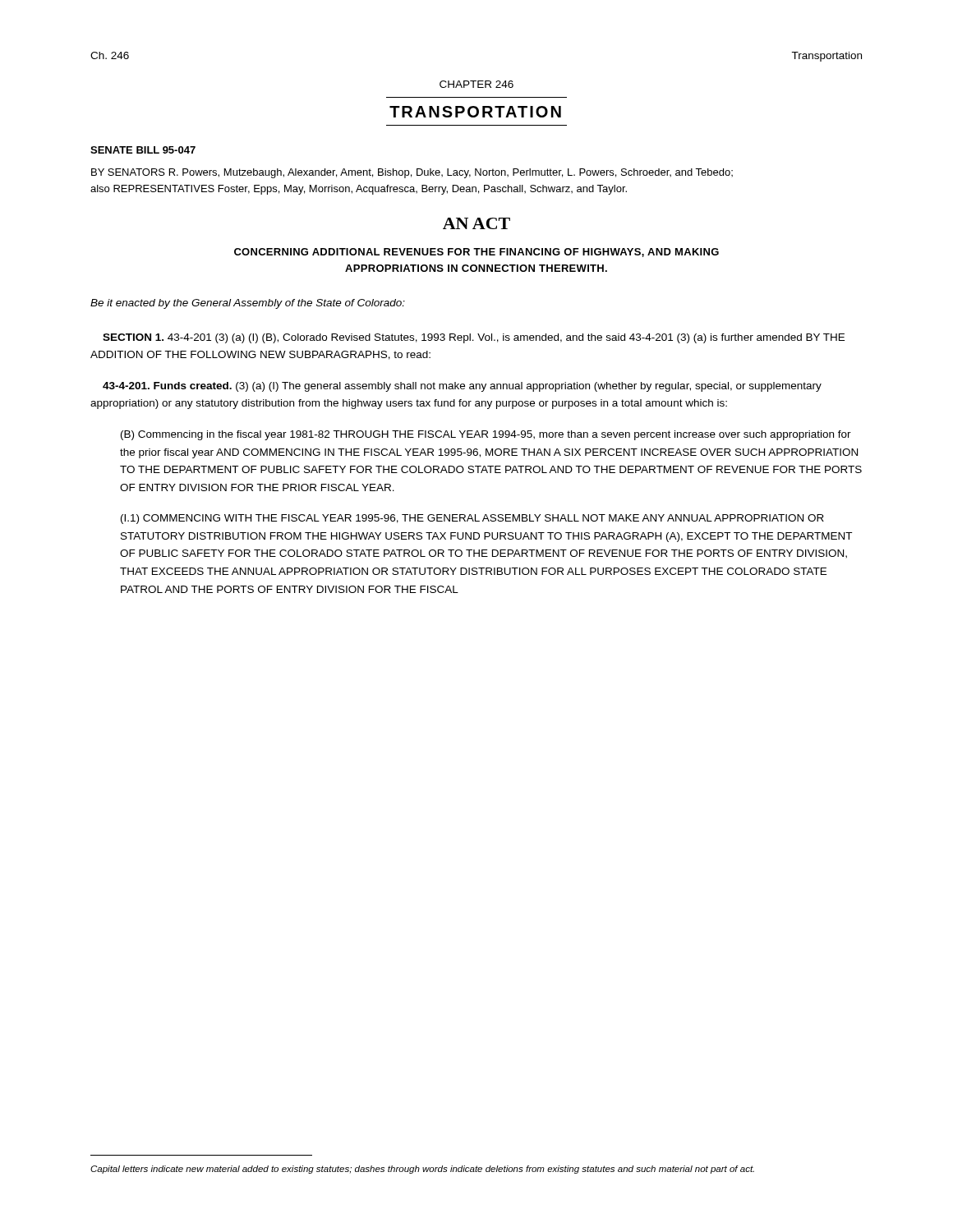Point to the text block starting "SECTION 1. 43-4-201 (3) (a) (I)"
953x1232 pixels.
pyautogui.click(x=468, y=346)
